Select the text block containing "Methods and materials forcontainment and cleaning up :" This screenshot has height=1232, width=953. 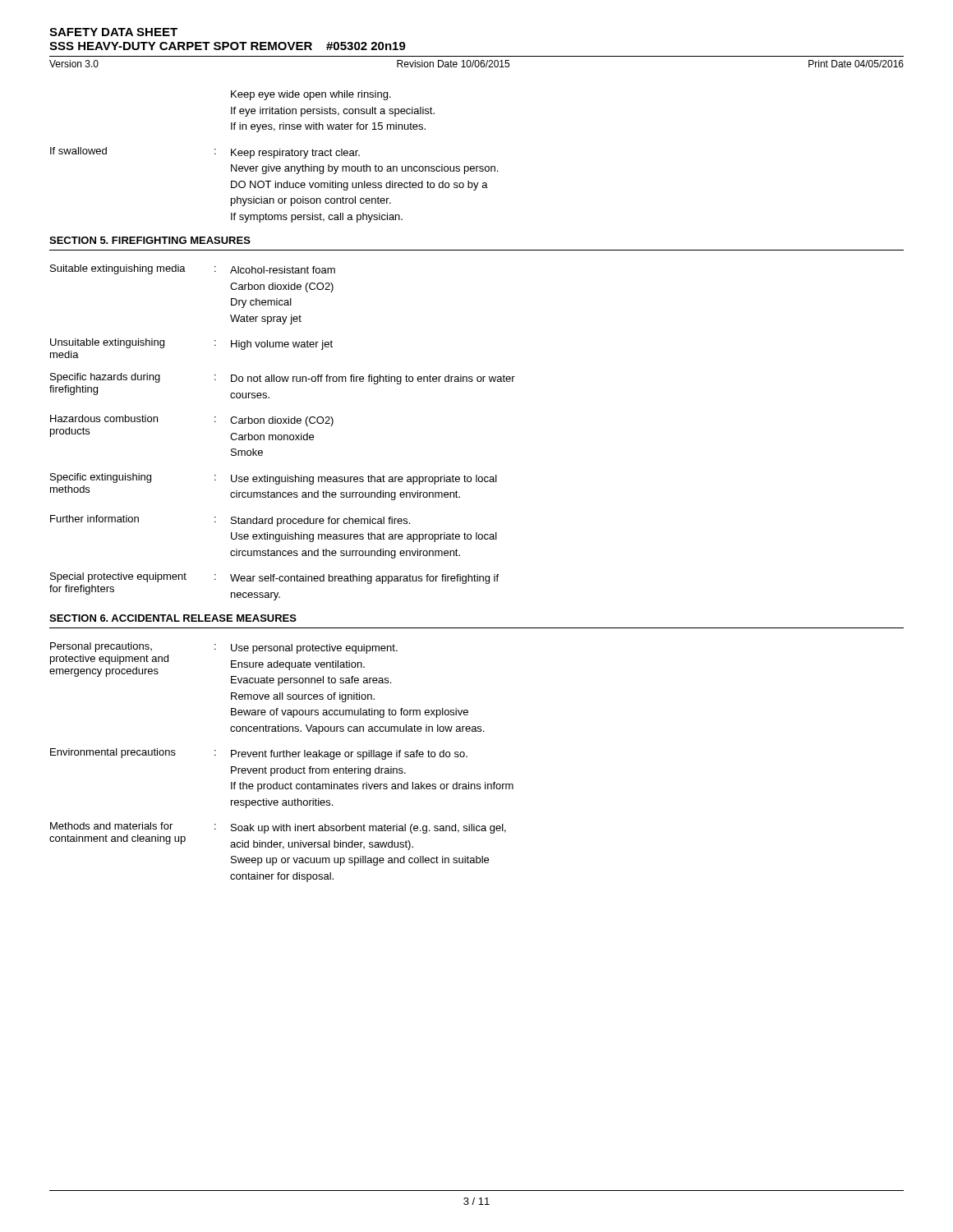pos(476,852)
